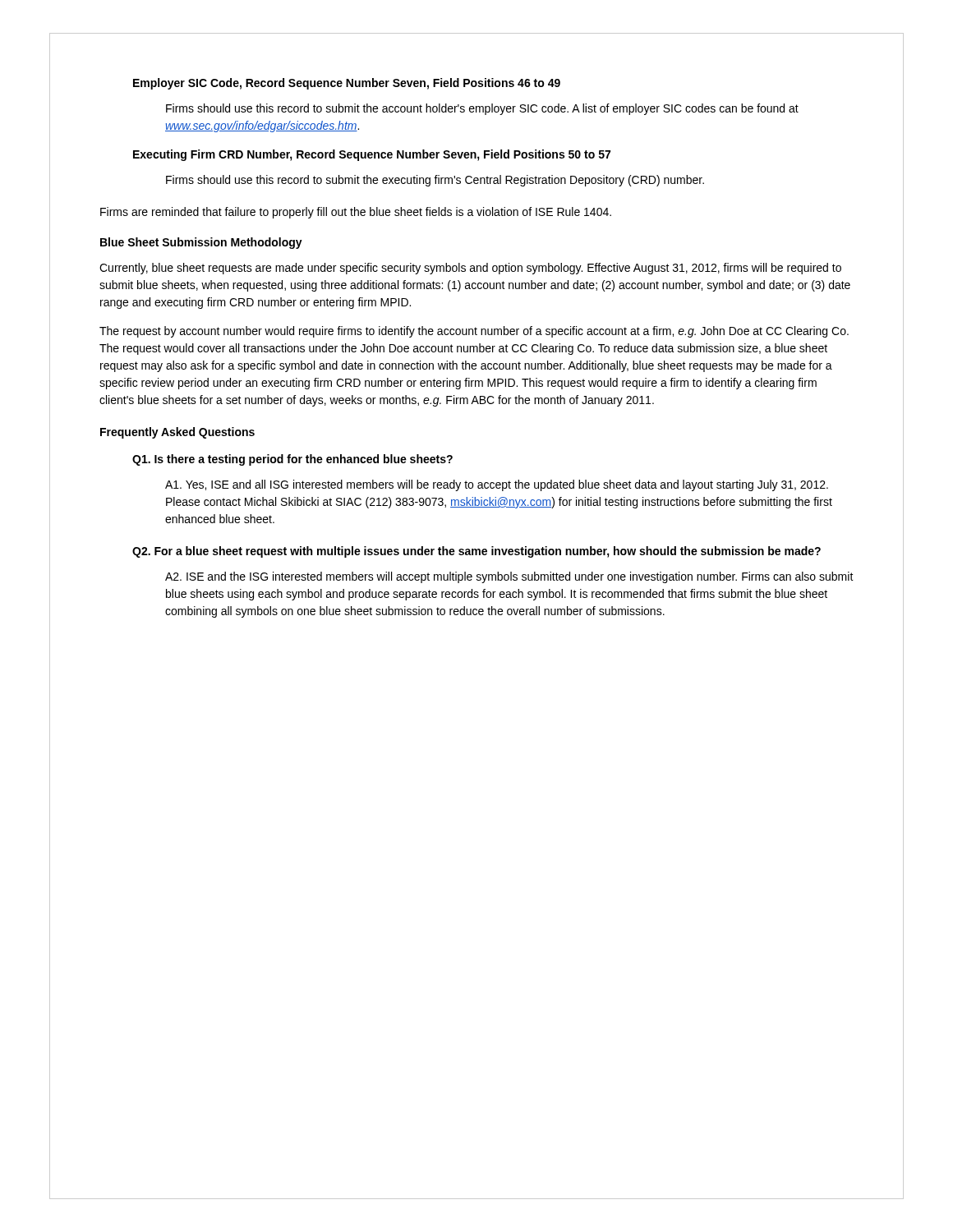Select the text block containing "Currently, blue sheet requests are made"

click(x=476, y=285)
